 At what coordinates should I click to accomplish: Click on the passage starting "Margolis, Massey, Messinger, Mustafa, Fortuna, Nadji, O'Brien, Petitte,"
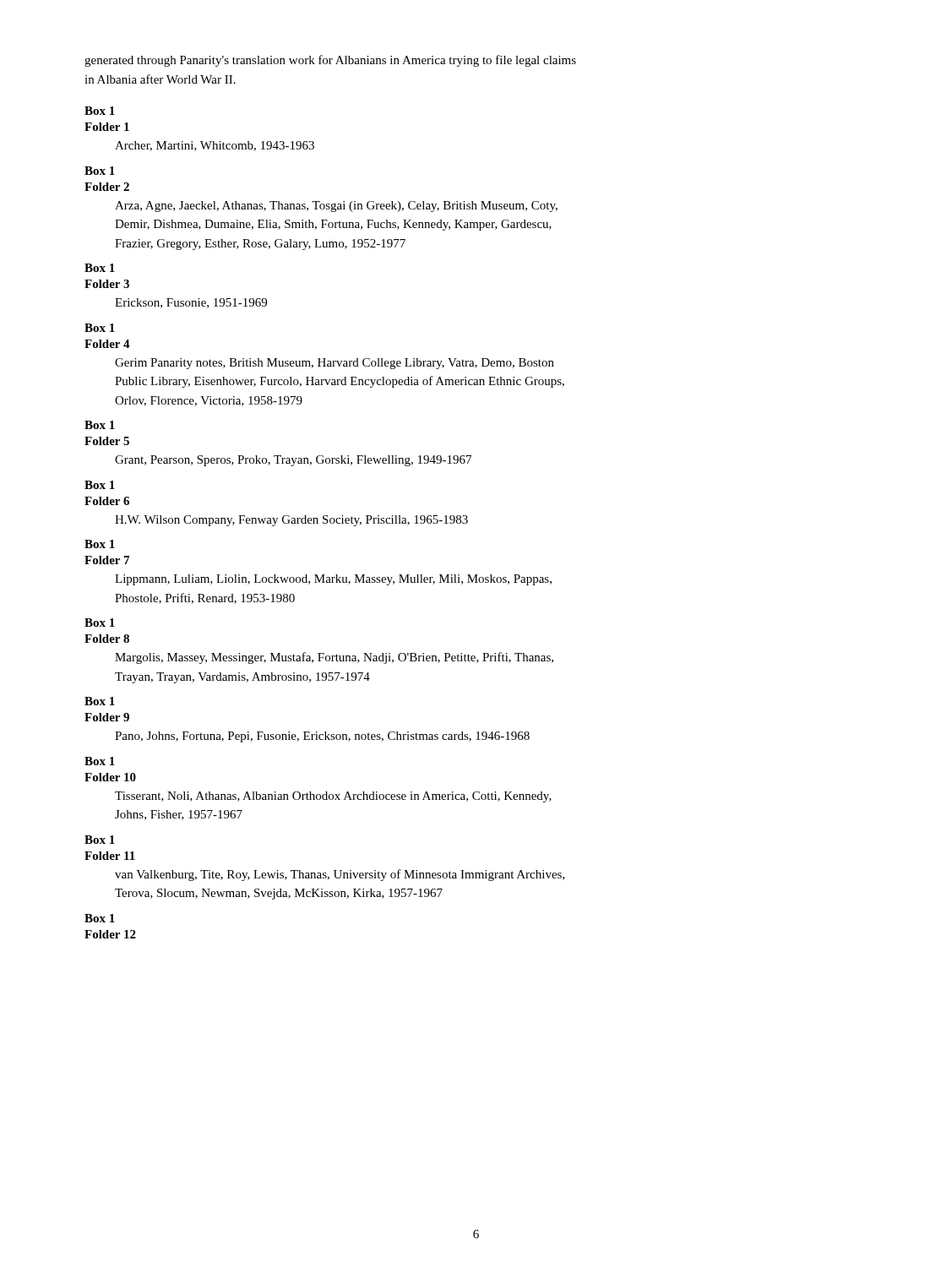point(335,667)
